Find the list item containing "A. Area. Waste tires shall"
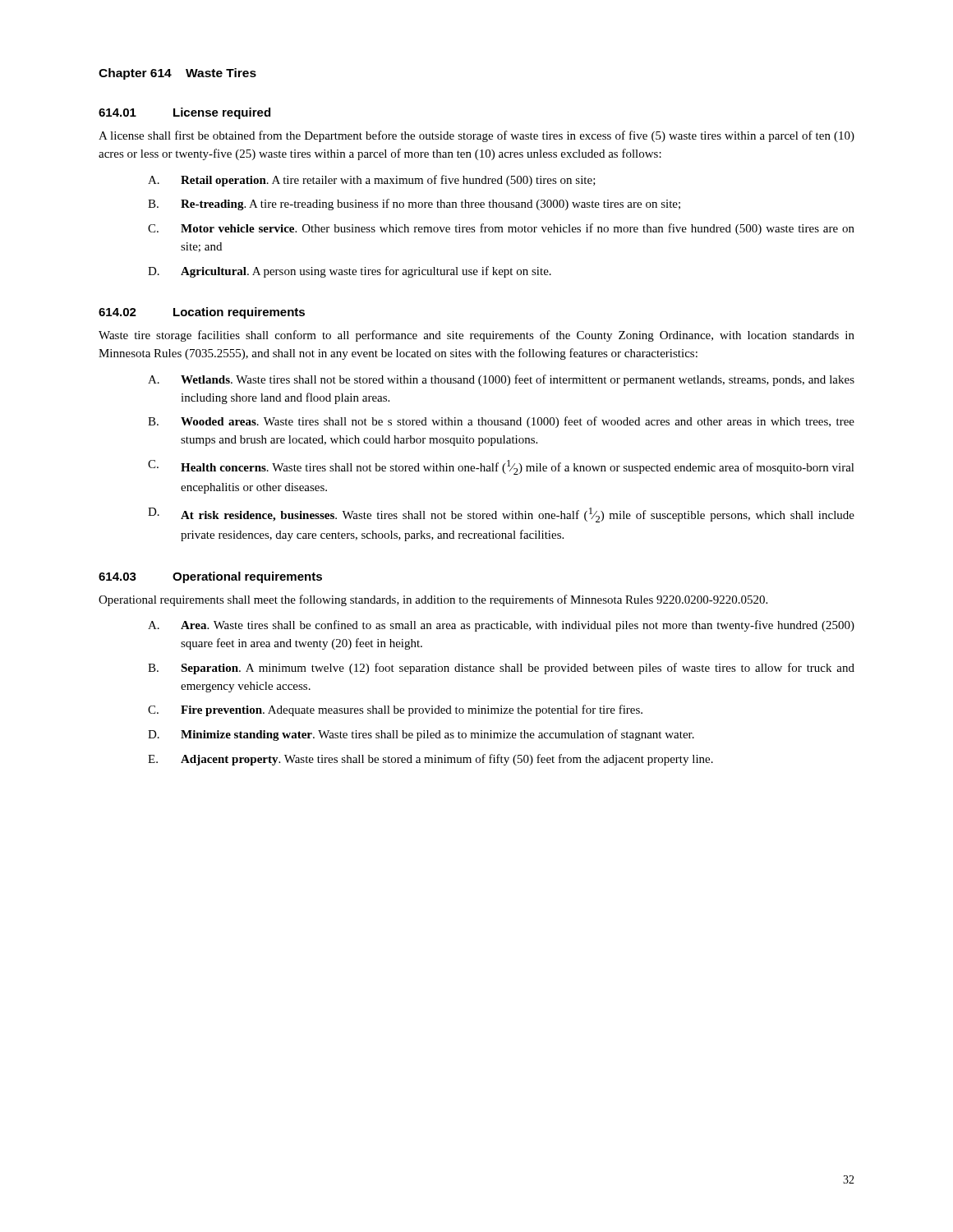 click(501, 635)
